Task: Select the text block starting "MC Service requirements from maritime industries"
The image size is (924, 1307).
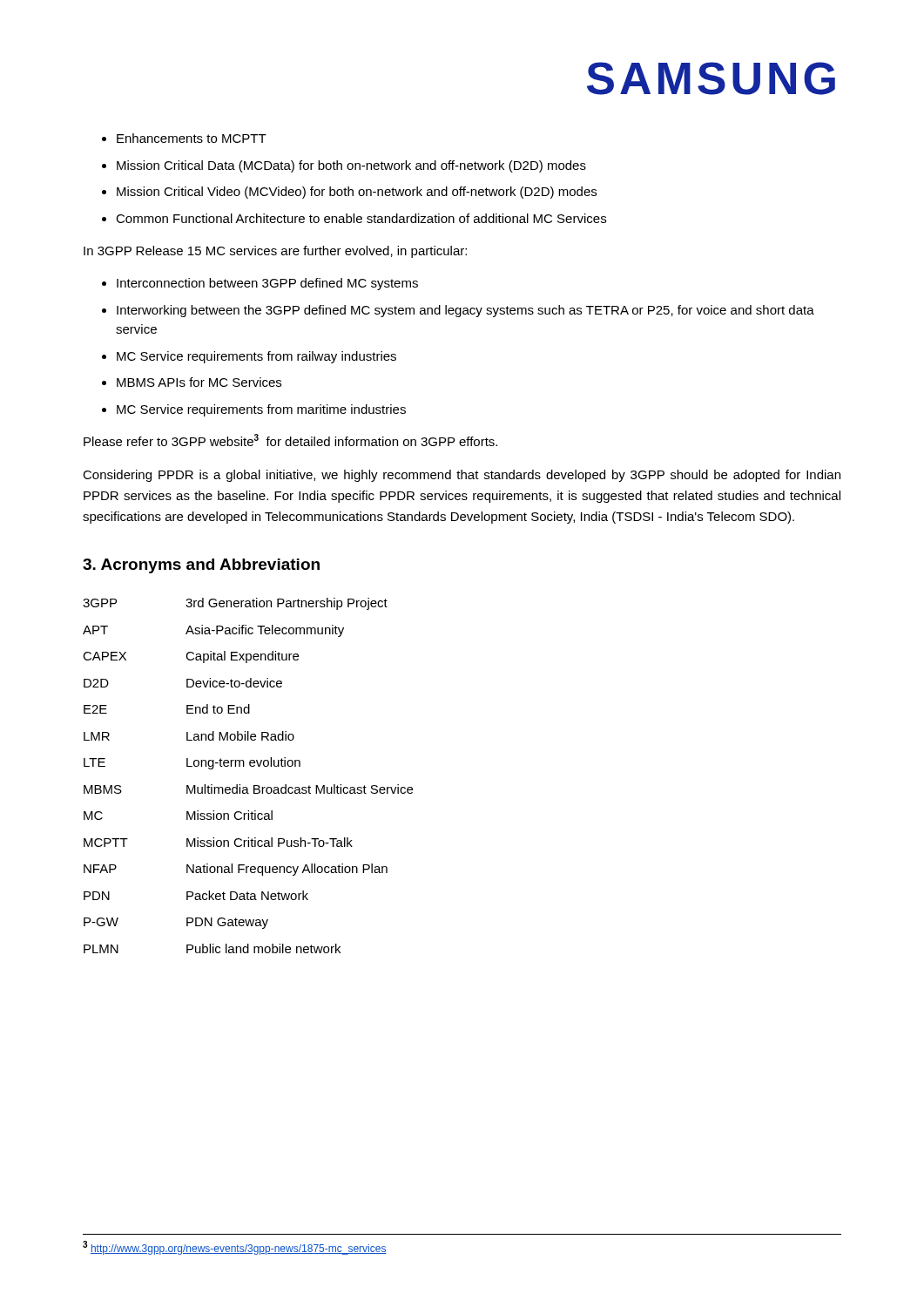Action: coord(261,409)
